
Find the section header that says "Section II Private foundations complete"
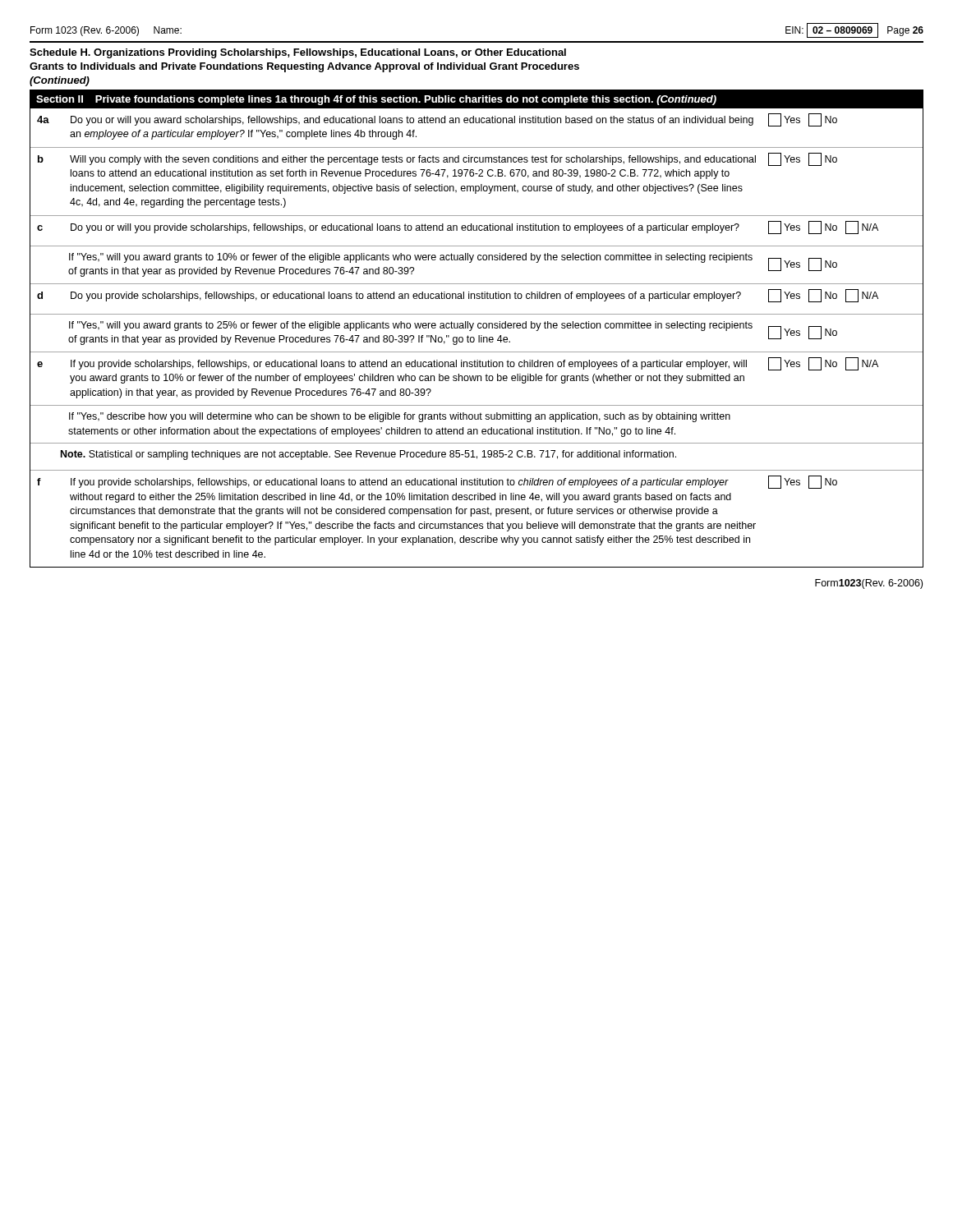pyautogui.click(x=376, y=99)
